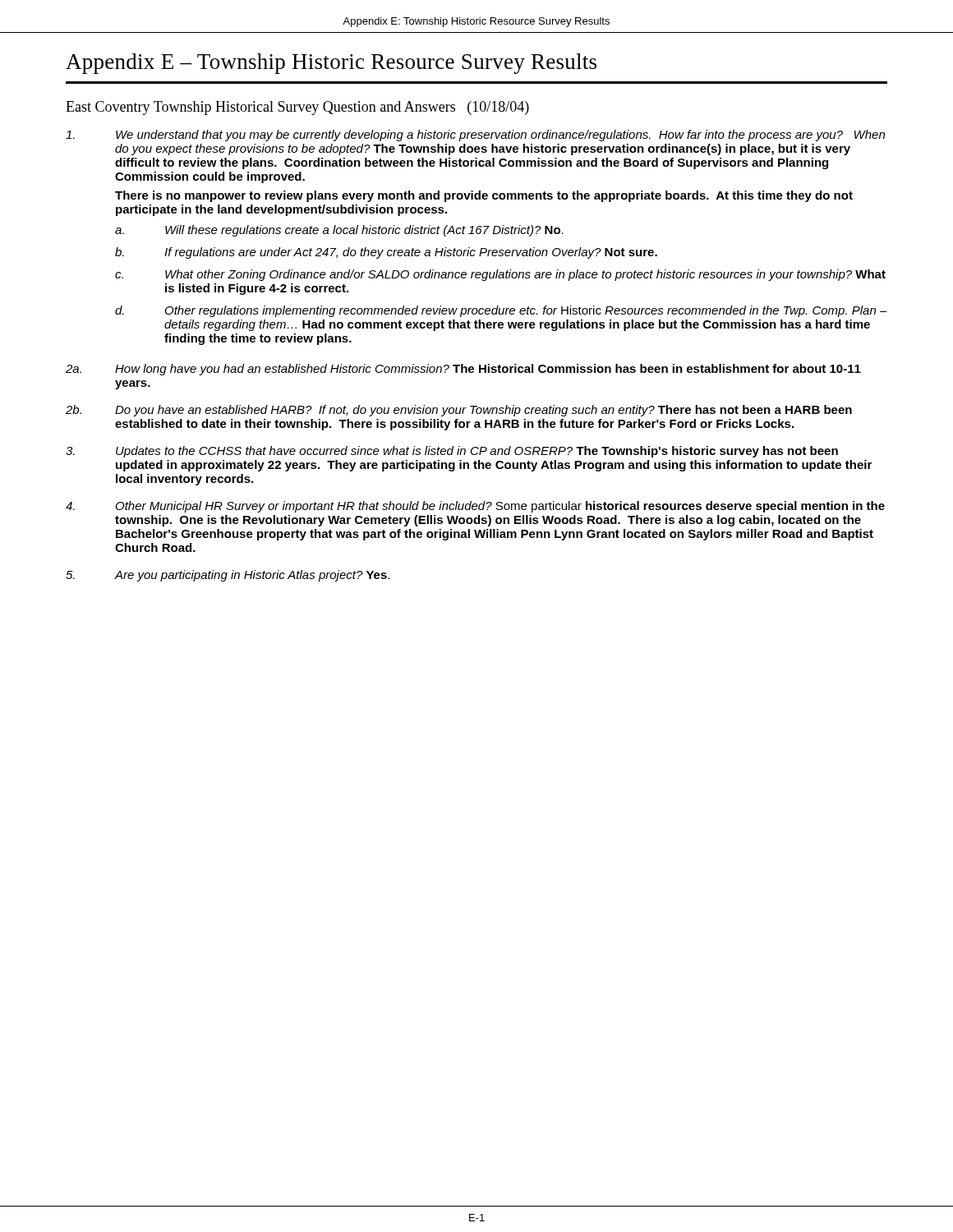Click on the list item that says "4. Other Municipal HR Survey"
The image size is (953, 1232).
click(x=476, y=529)
